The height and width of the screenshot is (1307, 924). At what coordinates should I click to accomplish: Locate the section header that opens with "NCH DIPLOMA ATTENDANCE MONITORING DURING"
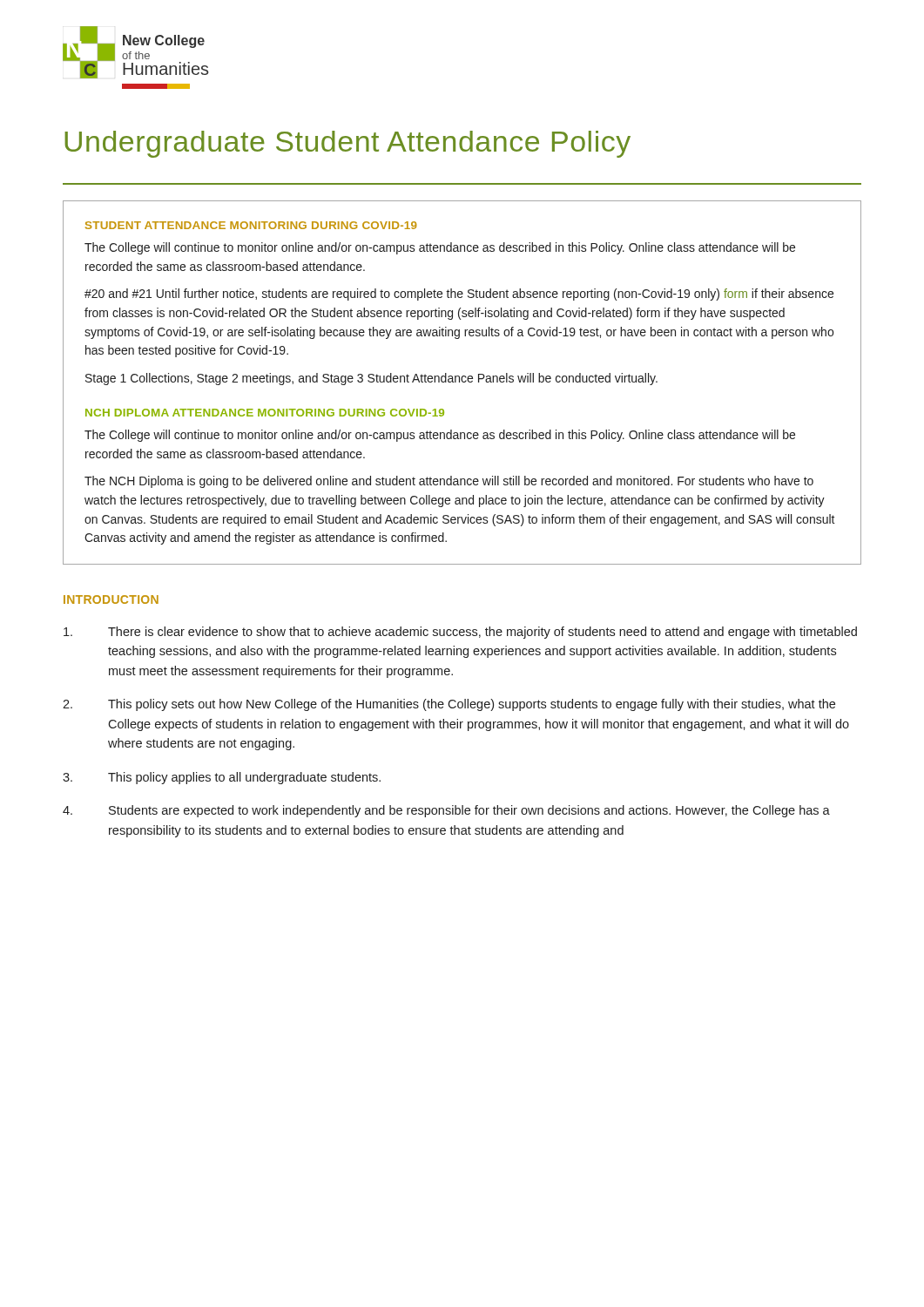pyautogui.click(x=265, y=413)
